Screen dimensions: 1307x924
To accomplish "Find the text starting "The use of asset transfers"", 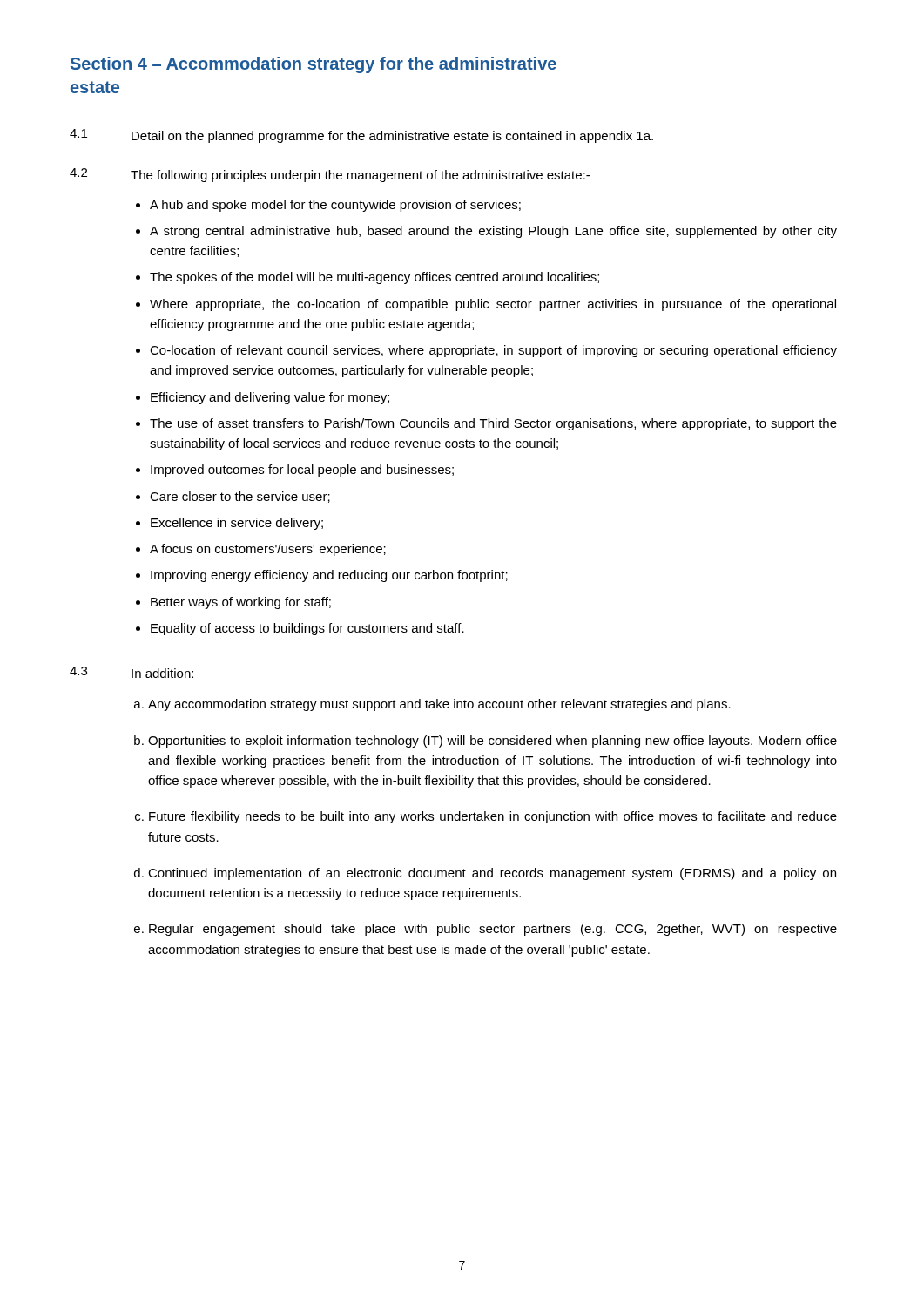I will pos(493,433).
